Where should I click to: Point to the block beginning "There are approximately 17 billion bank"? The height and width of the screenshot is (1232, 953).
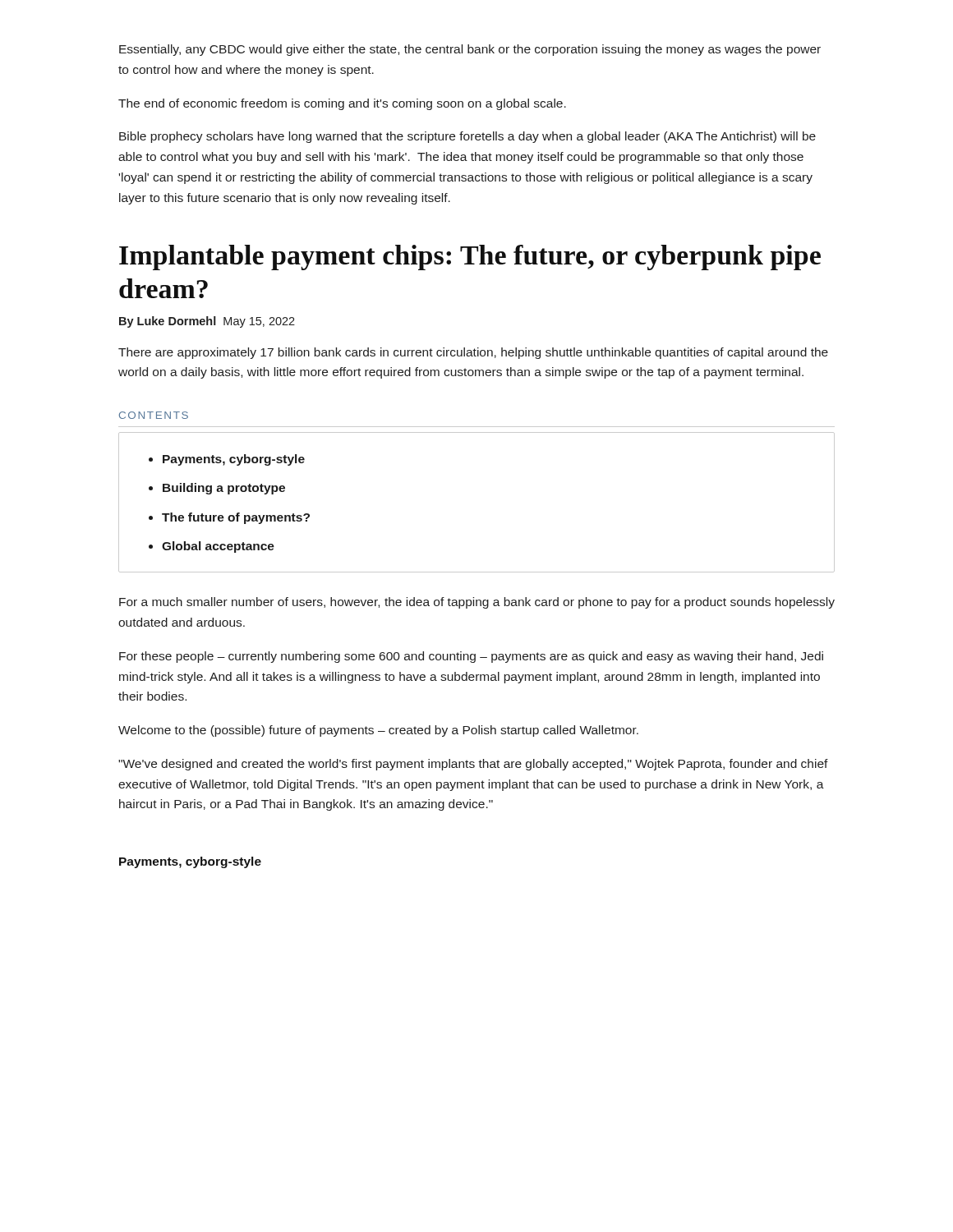pyautogui.click(x=473, y=362)
